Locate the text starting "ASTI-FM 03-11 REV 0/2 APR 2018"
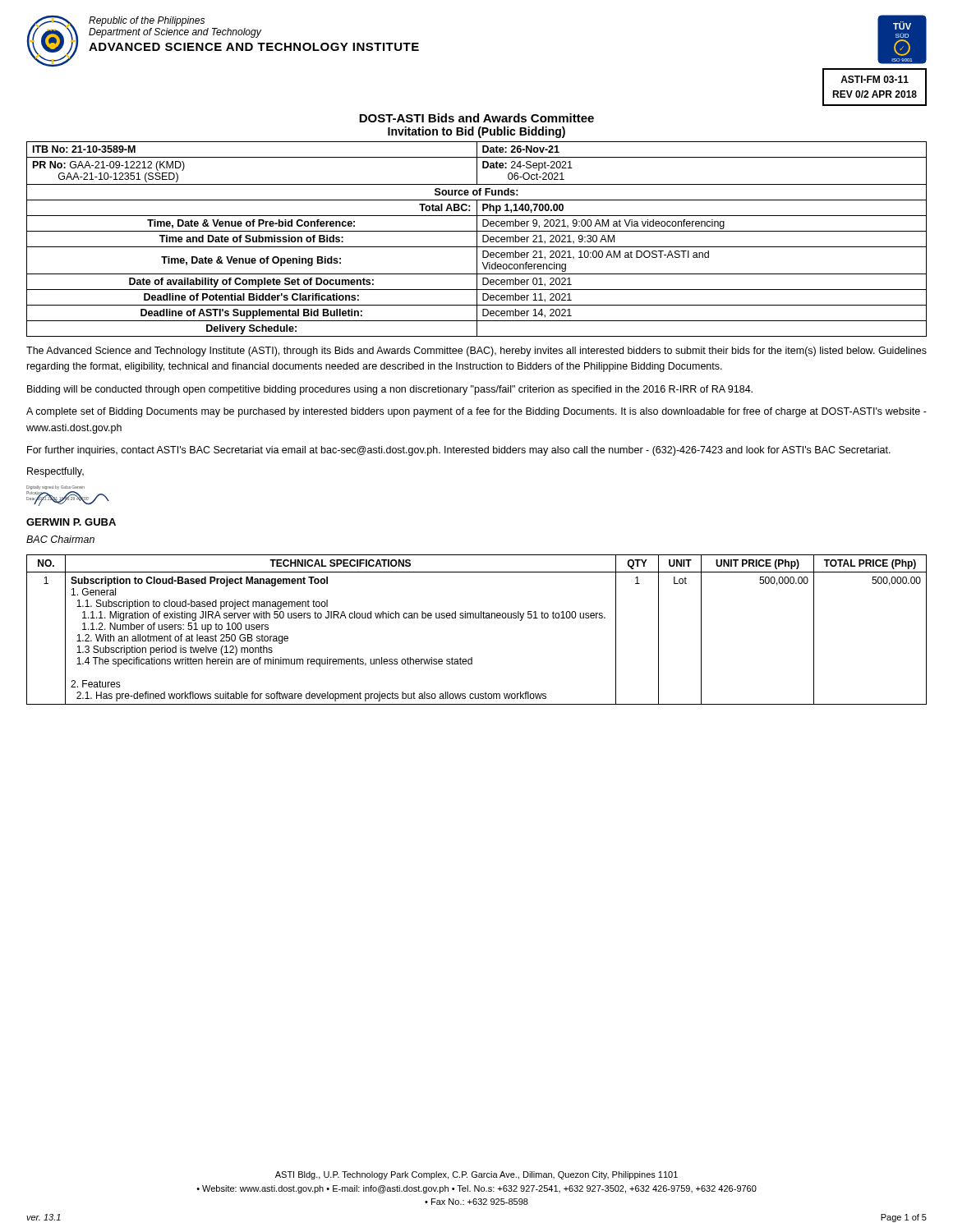This screenshot has width=953, height=1232. (875, 87)
